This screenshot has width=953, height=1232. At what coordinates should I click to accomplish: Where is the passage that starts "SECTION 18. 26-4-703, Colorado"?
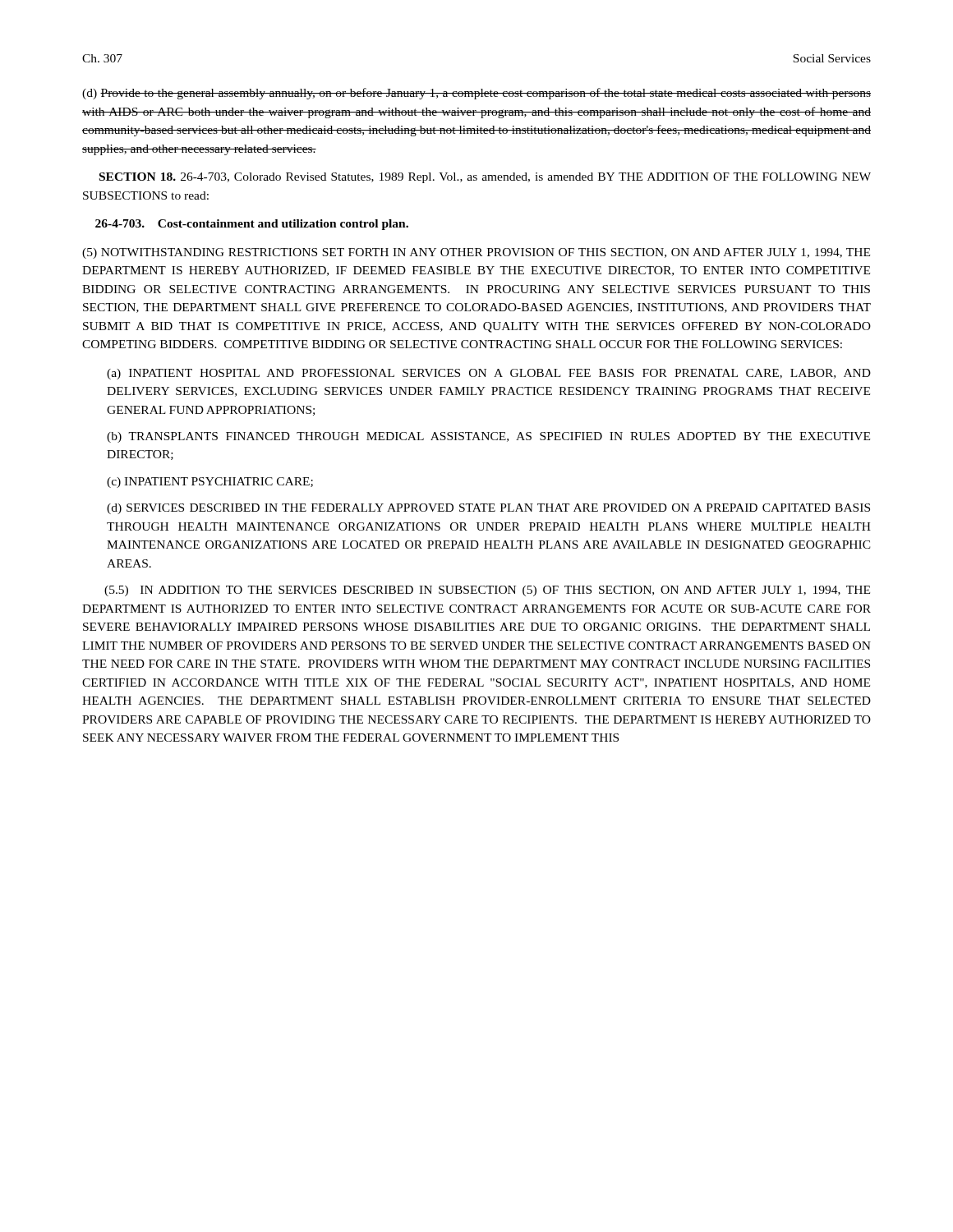tap(476, 186)
